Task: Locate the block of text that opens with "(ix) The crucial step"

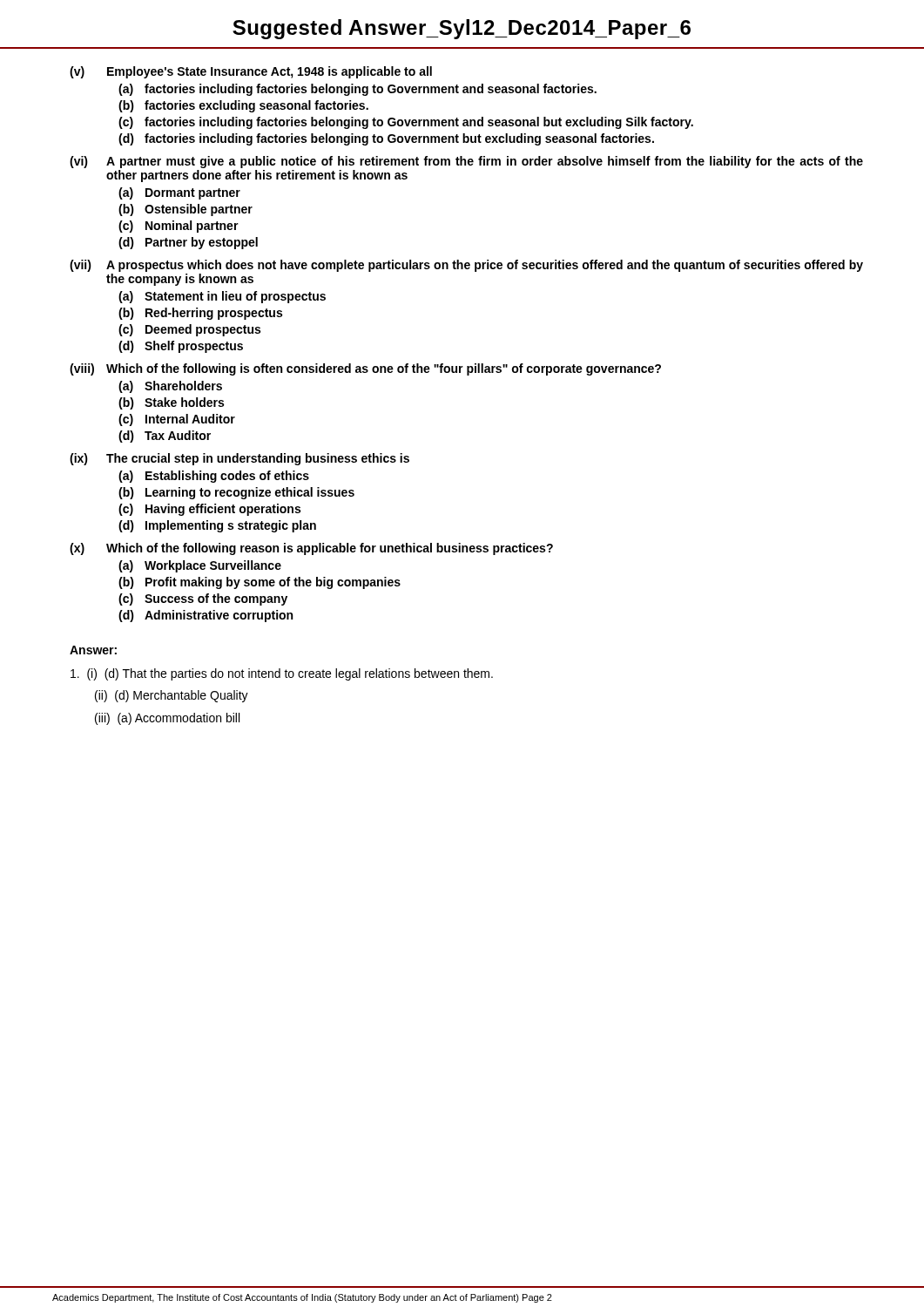Action: [239, 459]
